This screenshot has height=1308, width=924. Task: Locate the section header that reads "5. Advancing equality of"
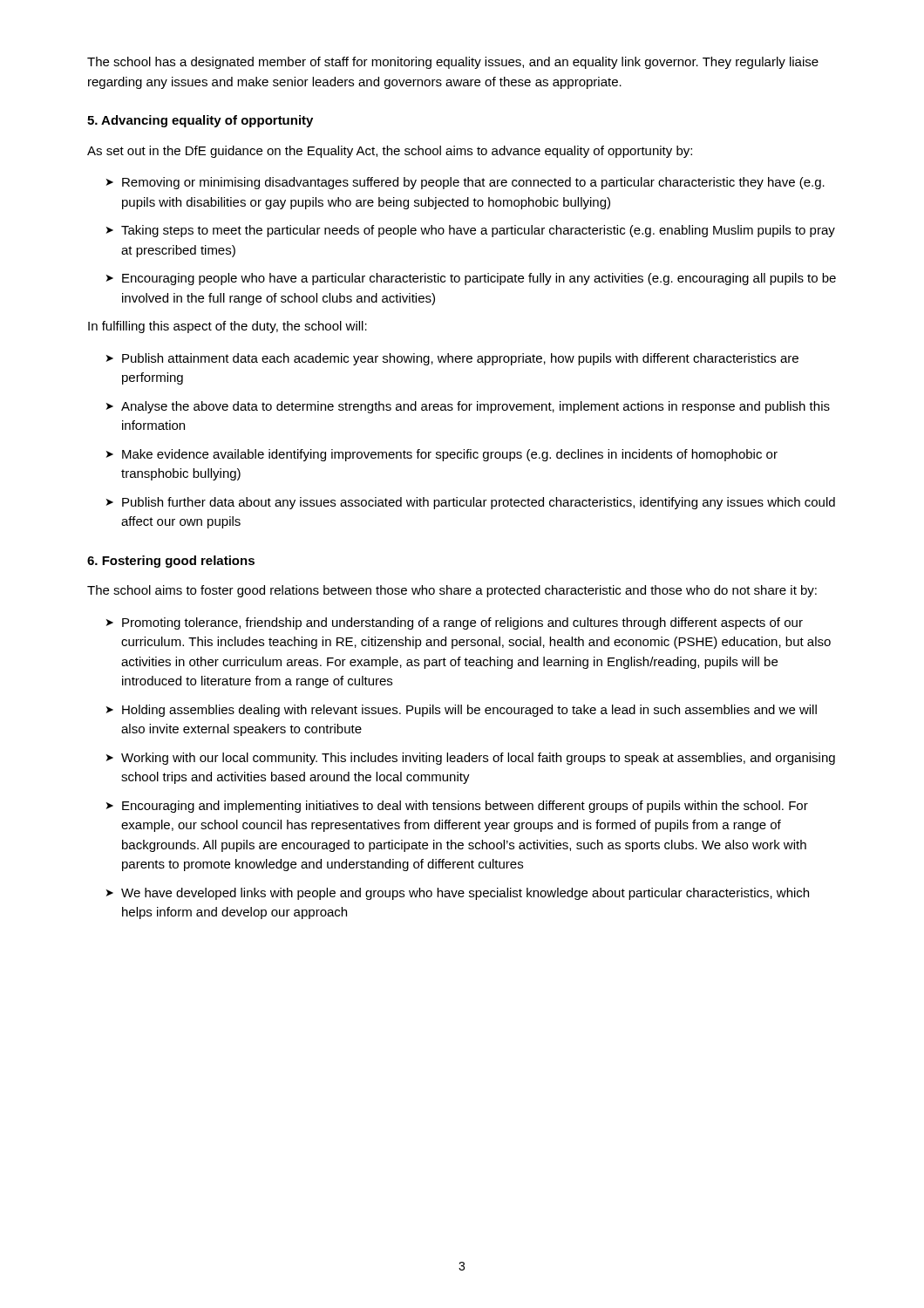point(200,120)
